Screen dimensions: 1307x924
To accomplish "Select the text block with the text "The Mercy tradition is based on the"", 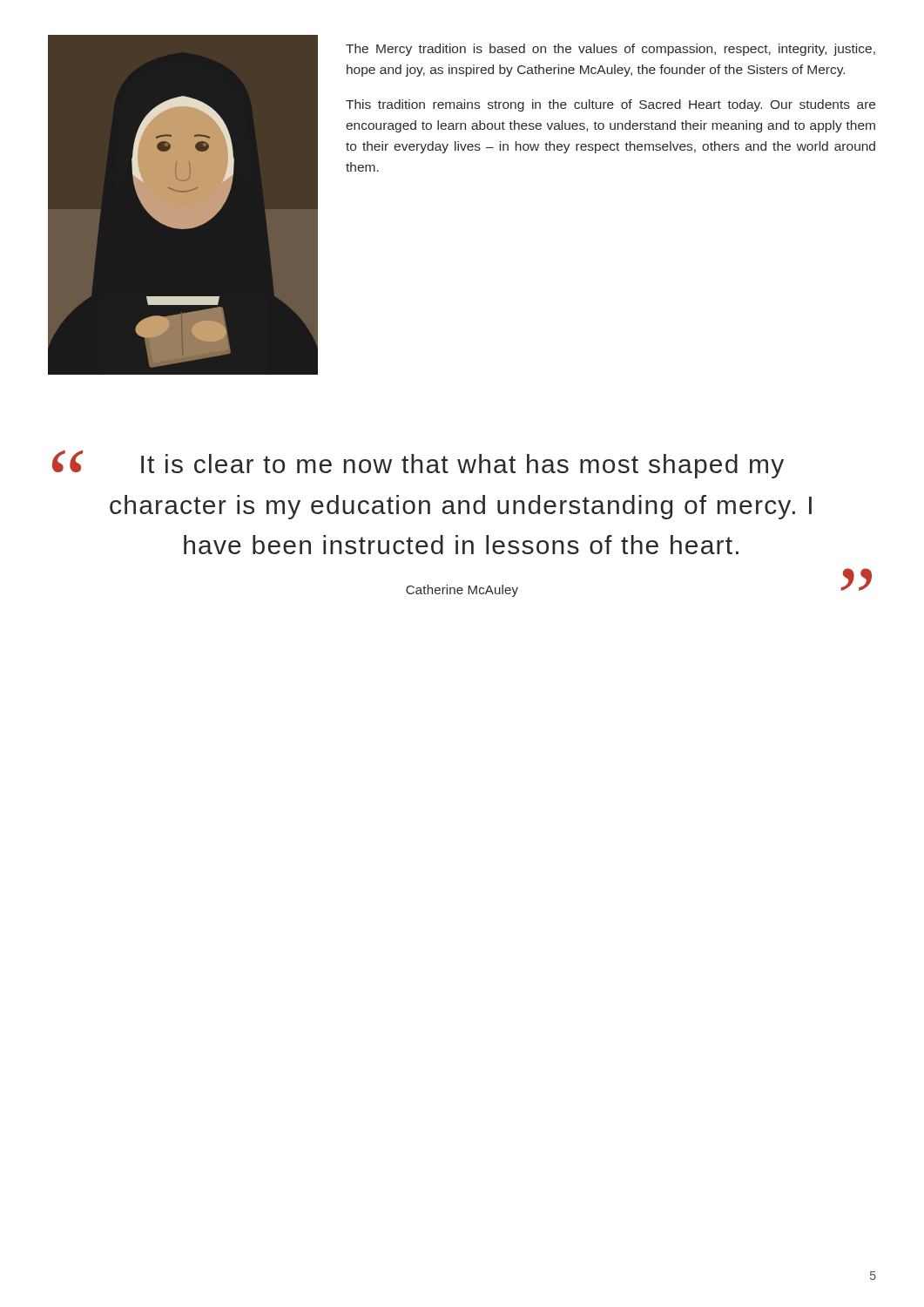I will (611, 108).
